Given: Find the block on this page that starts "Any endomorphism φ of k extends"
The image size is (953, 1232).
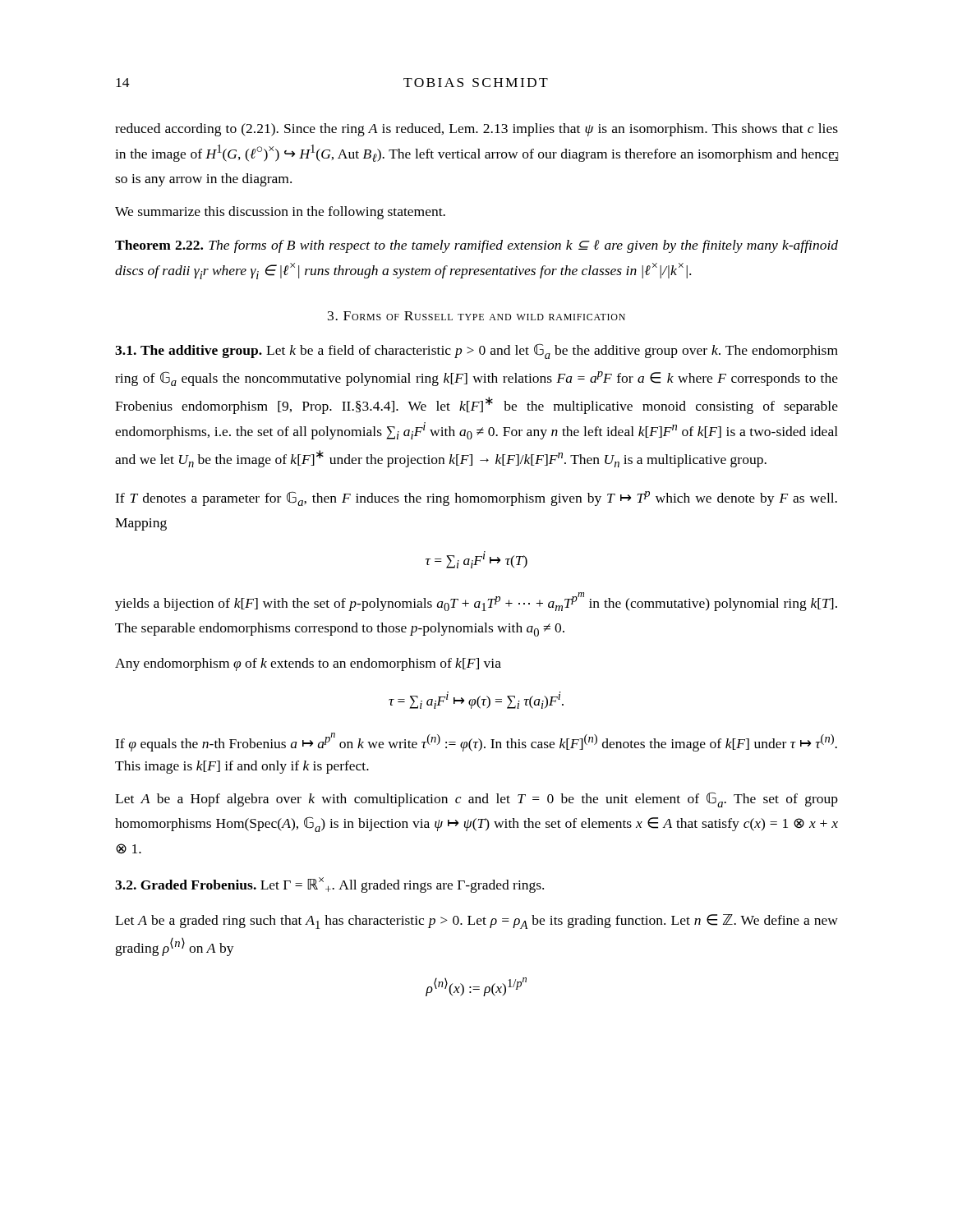Looking at the screenshot, I should coord(476,663).
